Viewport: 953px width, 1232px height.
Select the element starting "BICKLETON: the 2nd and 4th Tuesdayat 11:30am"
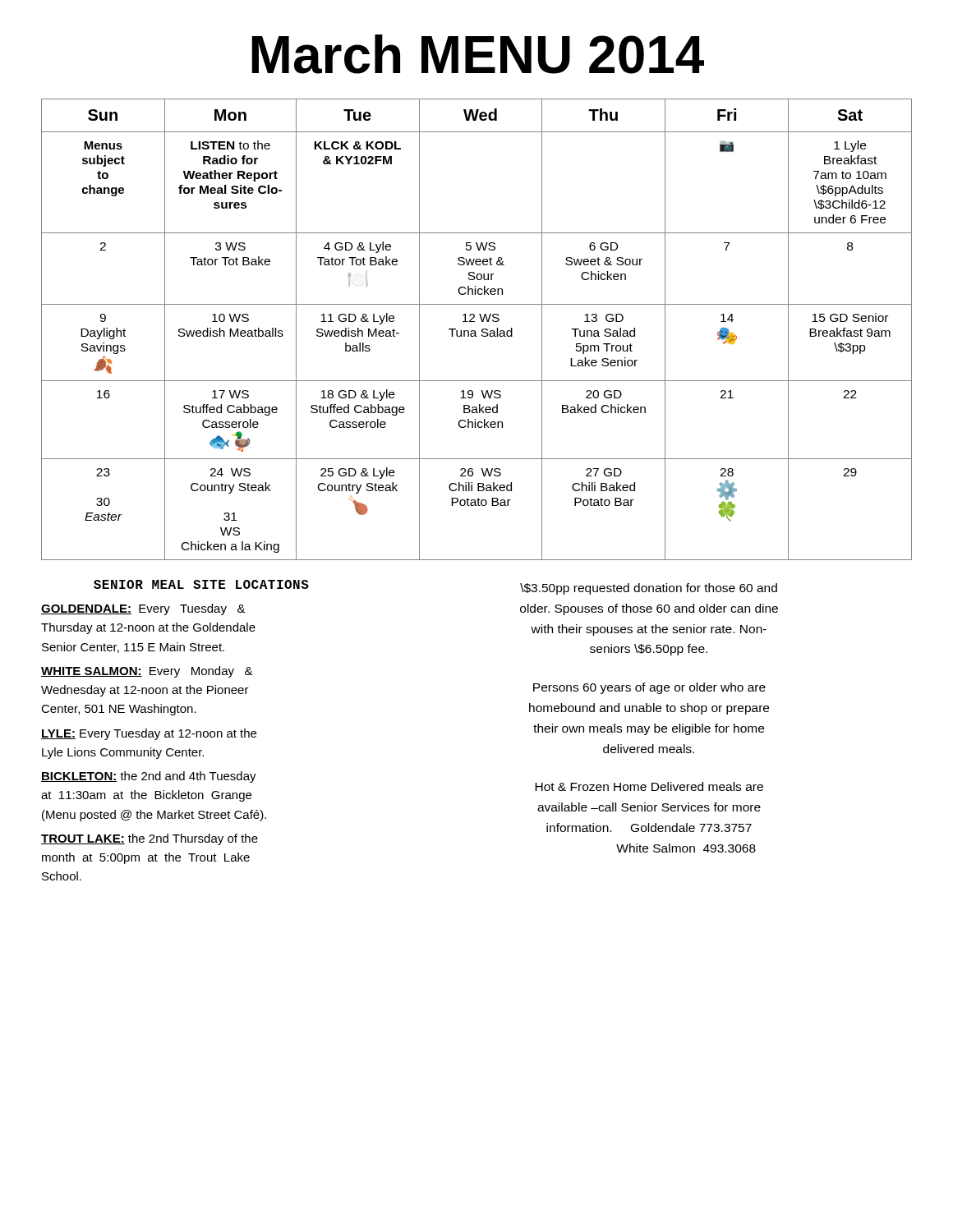click(201, 795)
